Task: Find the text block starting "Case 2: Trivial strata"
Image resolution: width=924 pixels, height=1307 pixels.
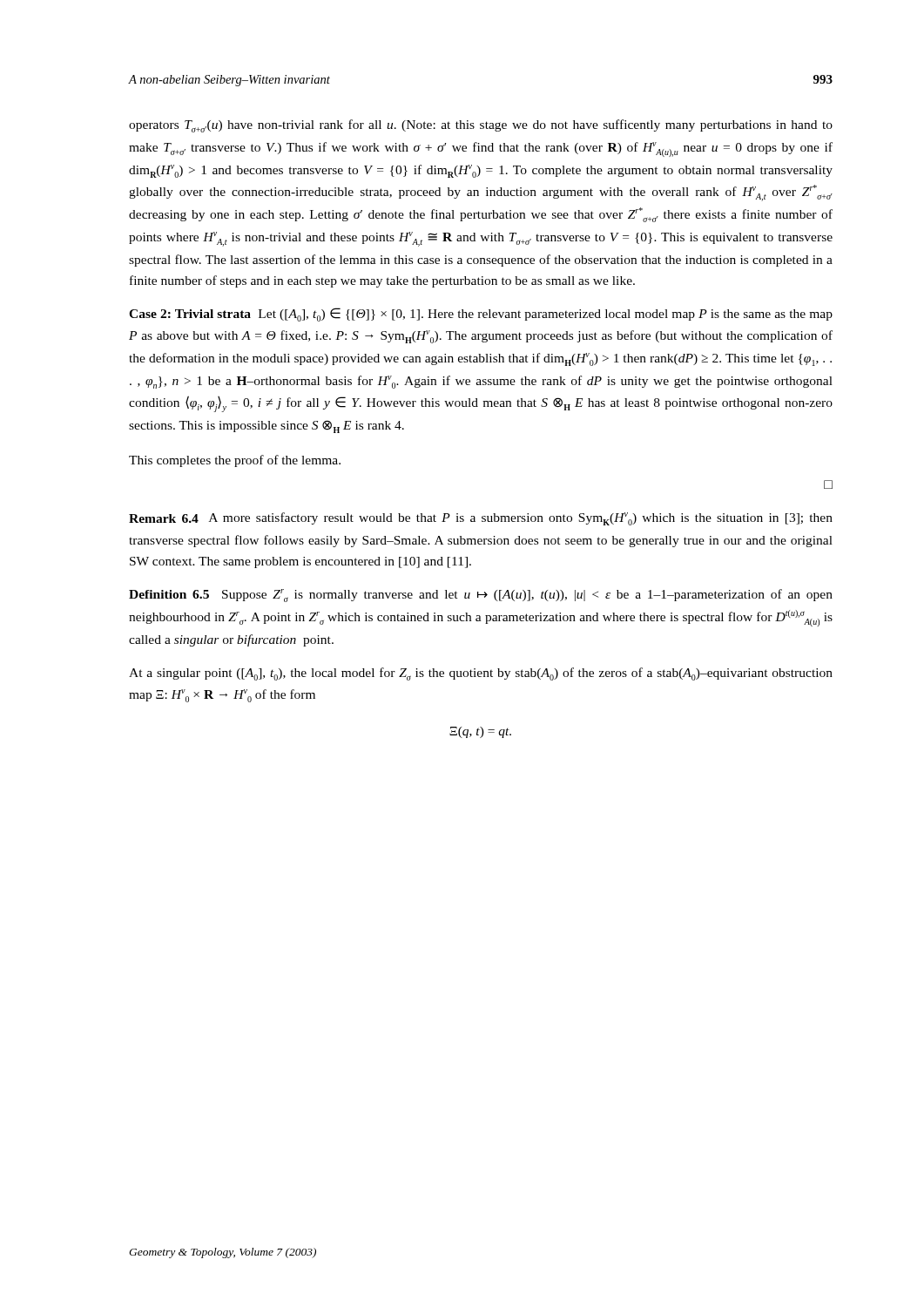Action: pyautogui.click(x=481, y=370)
